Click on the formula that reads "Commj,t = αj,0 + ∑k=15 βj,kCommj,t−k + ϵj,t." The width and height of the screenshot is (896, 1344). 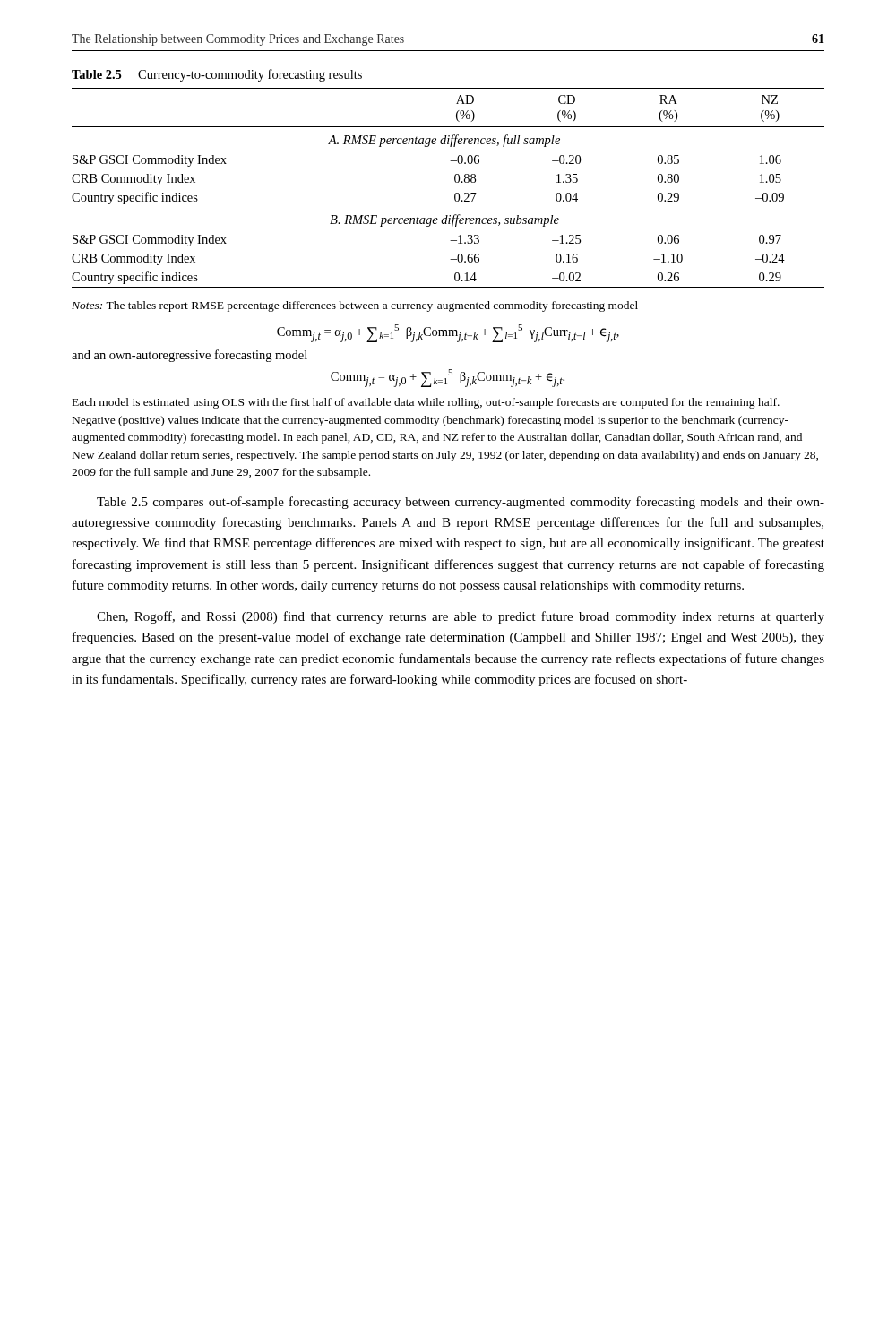click(x=448, y=377)
